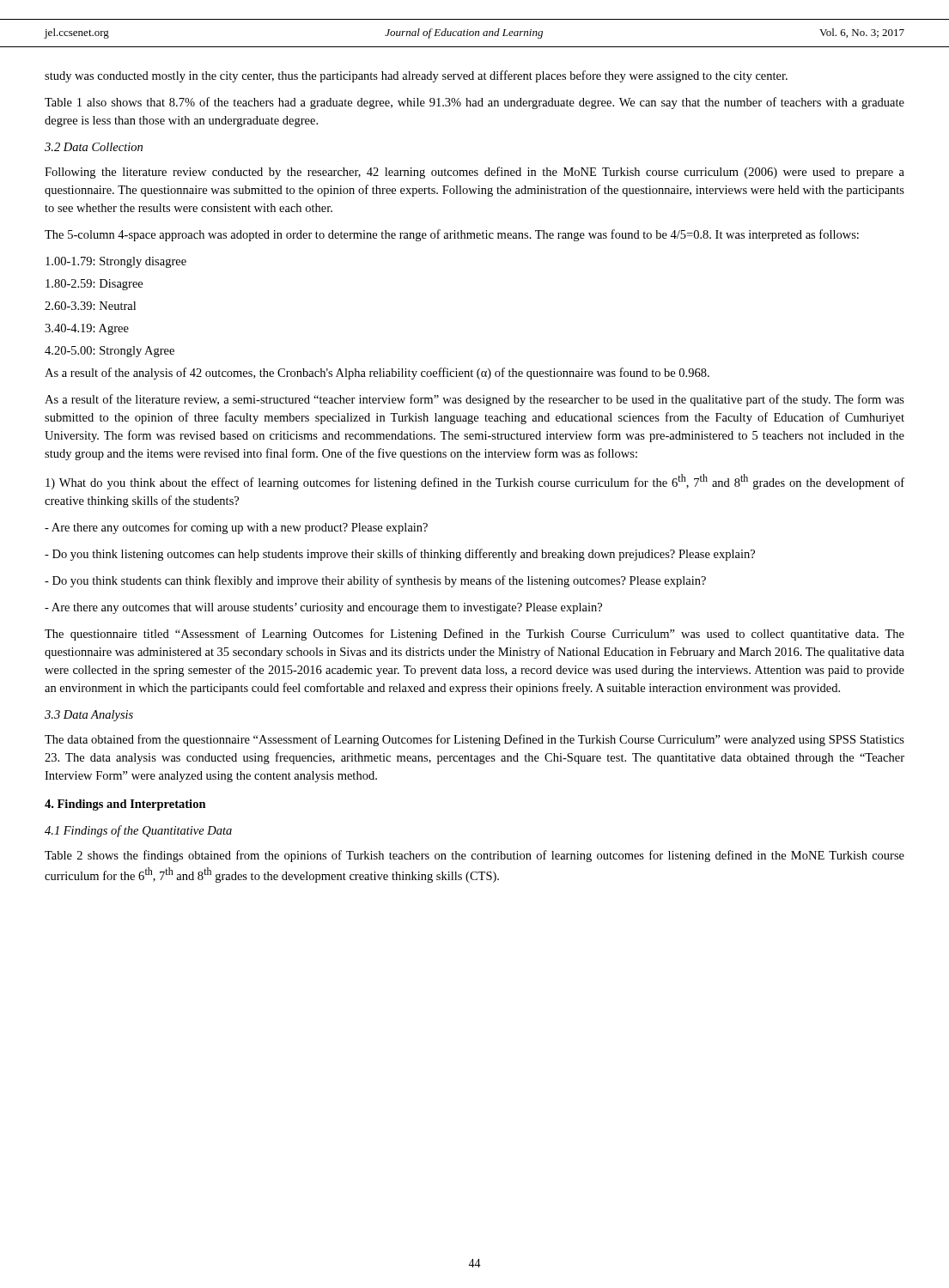Image resolution: width=949 pixels, height=1288 pixels.
Task: Point to the text starting "3.3 Data Analysis"
Action: (x=89, y=716)
